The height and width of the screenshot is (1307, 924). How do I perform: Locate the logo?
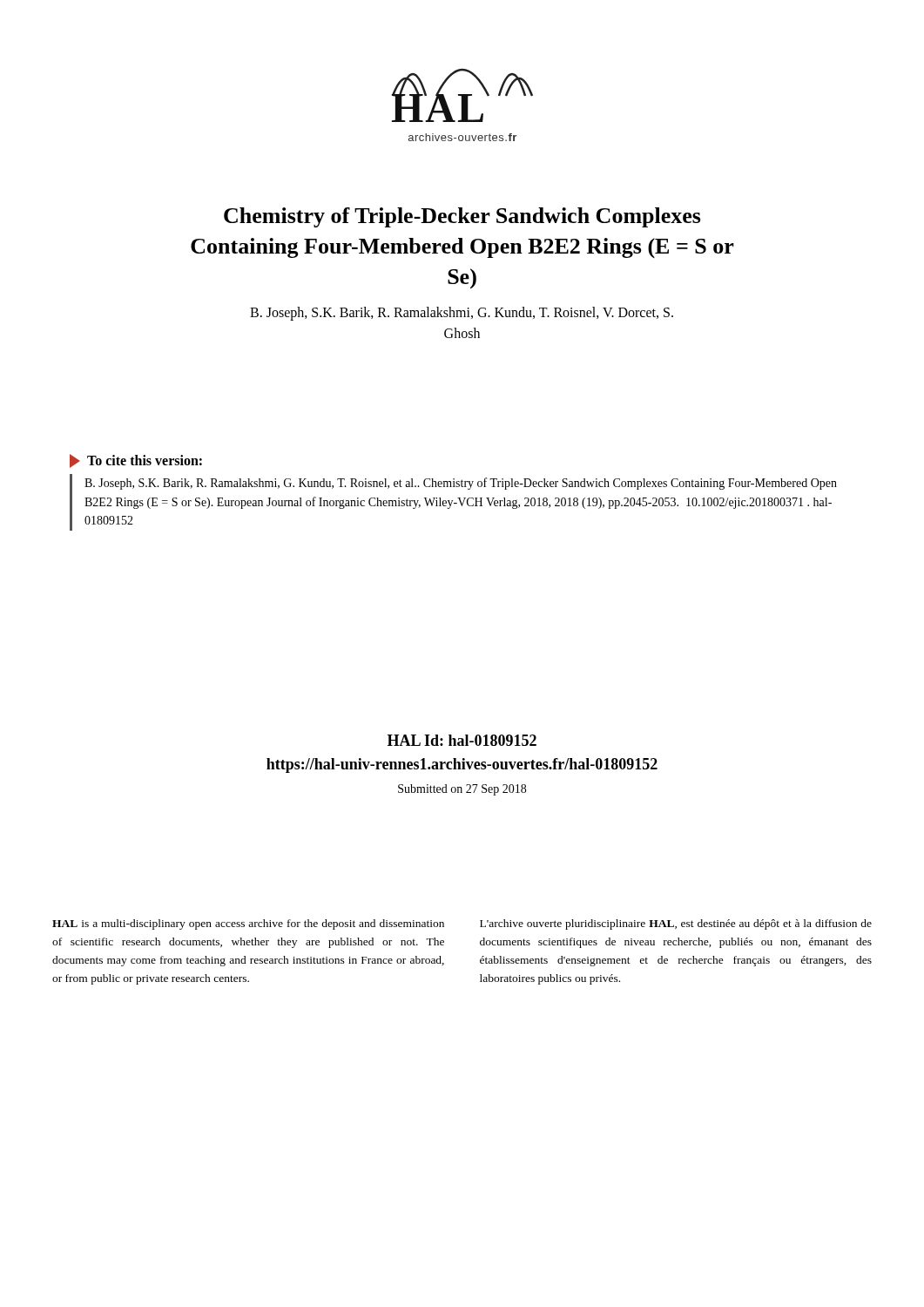click(462, 91)
